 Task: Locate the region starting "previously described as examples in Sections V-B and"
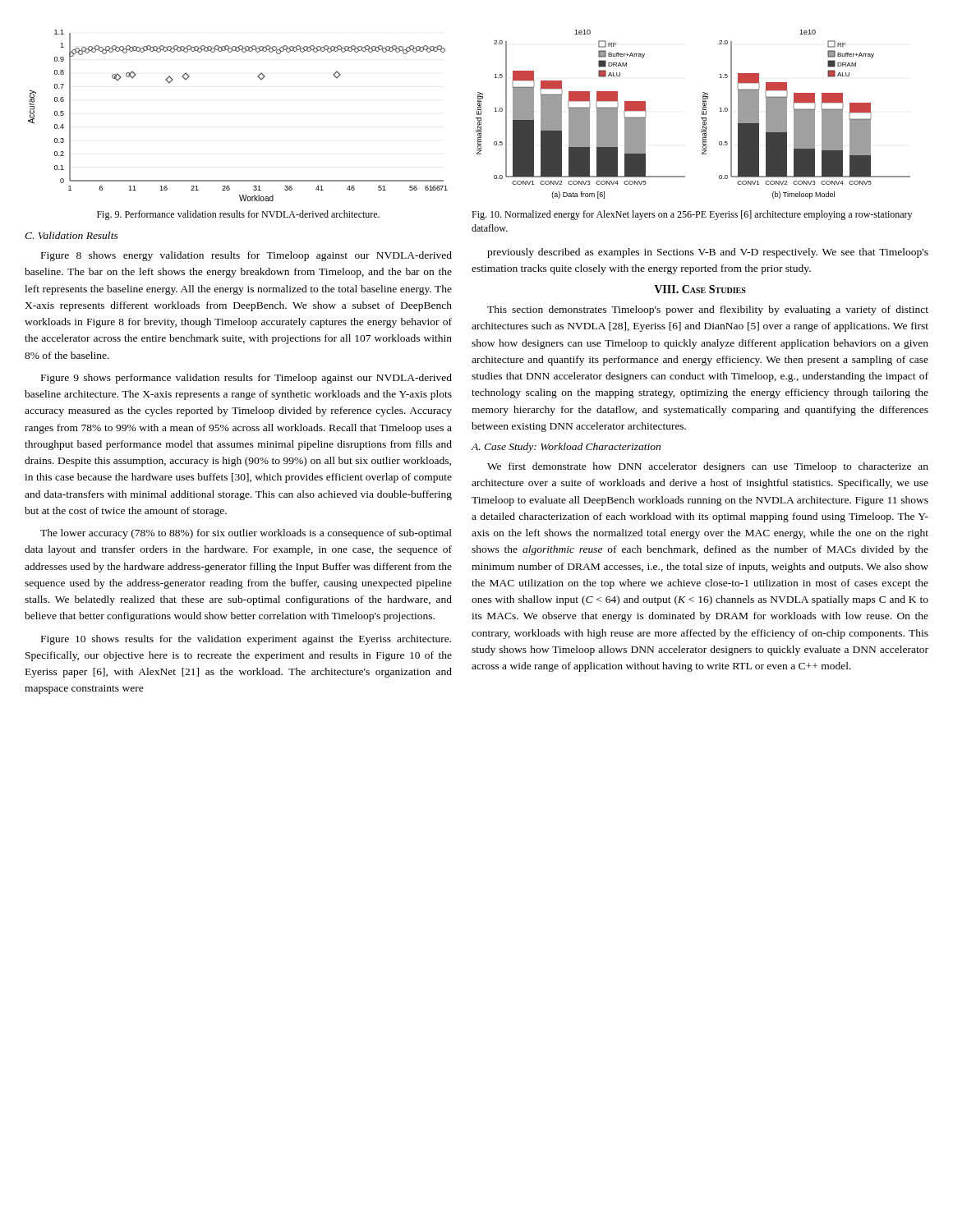(700, 260)
